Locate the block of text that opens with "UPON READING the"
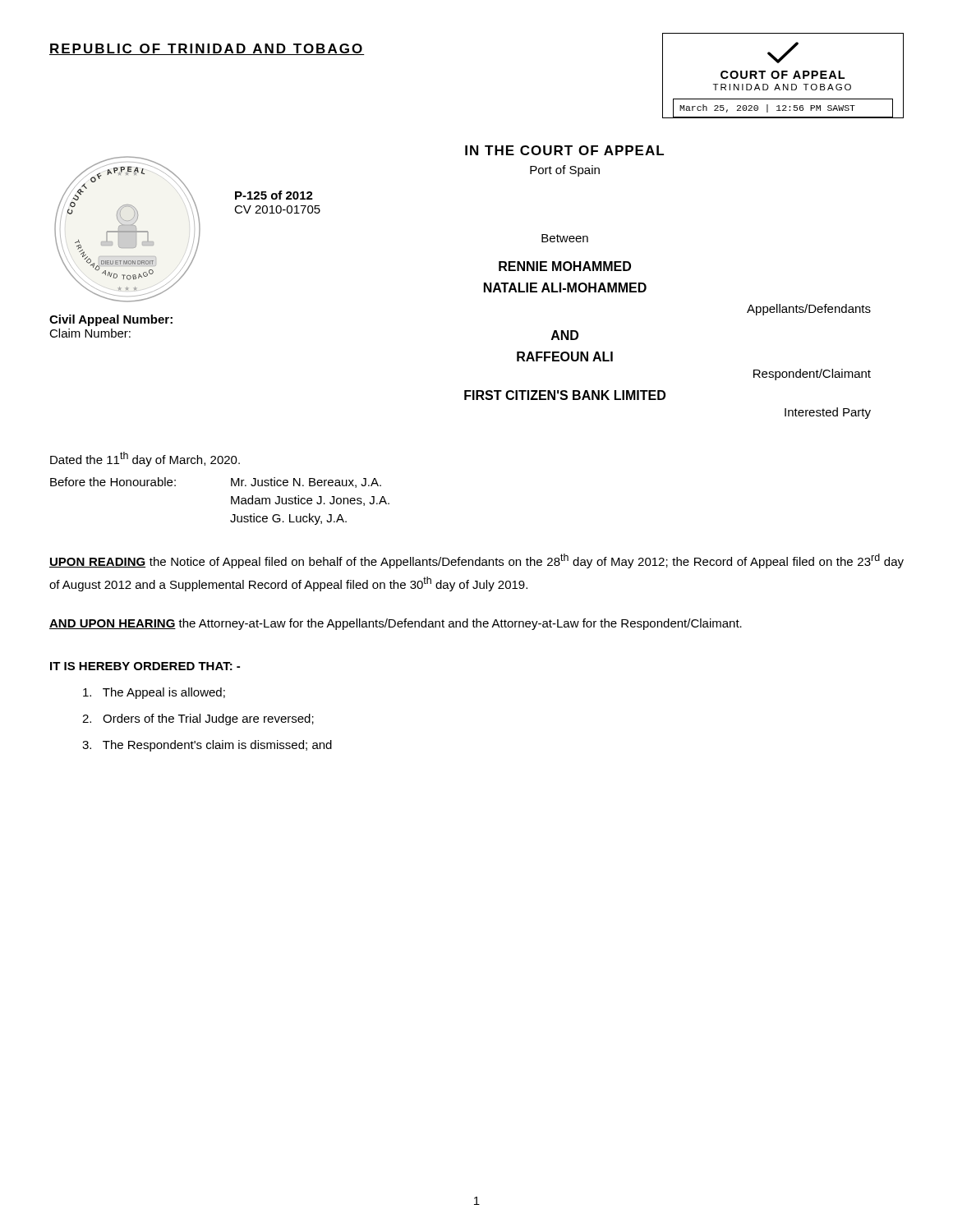Image resolution: width=953 pixels, height=1232 pixels. [476, 572]
